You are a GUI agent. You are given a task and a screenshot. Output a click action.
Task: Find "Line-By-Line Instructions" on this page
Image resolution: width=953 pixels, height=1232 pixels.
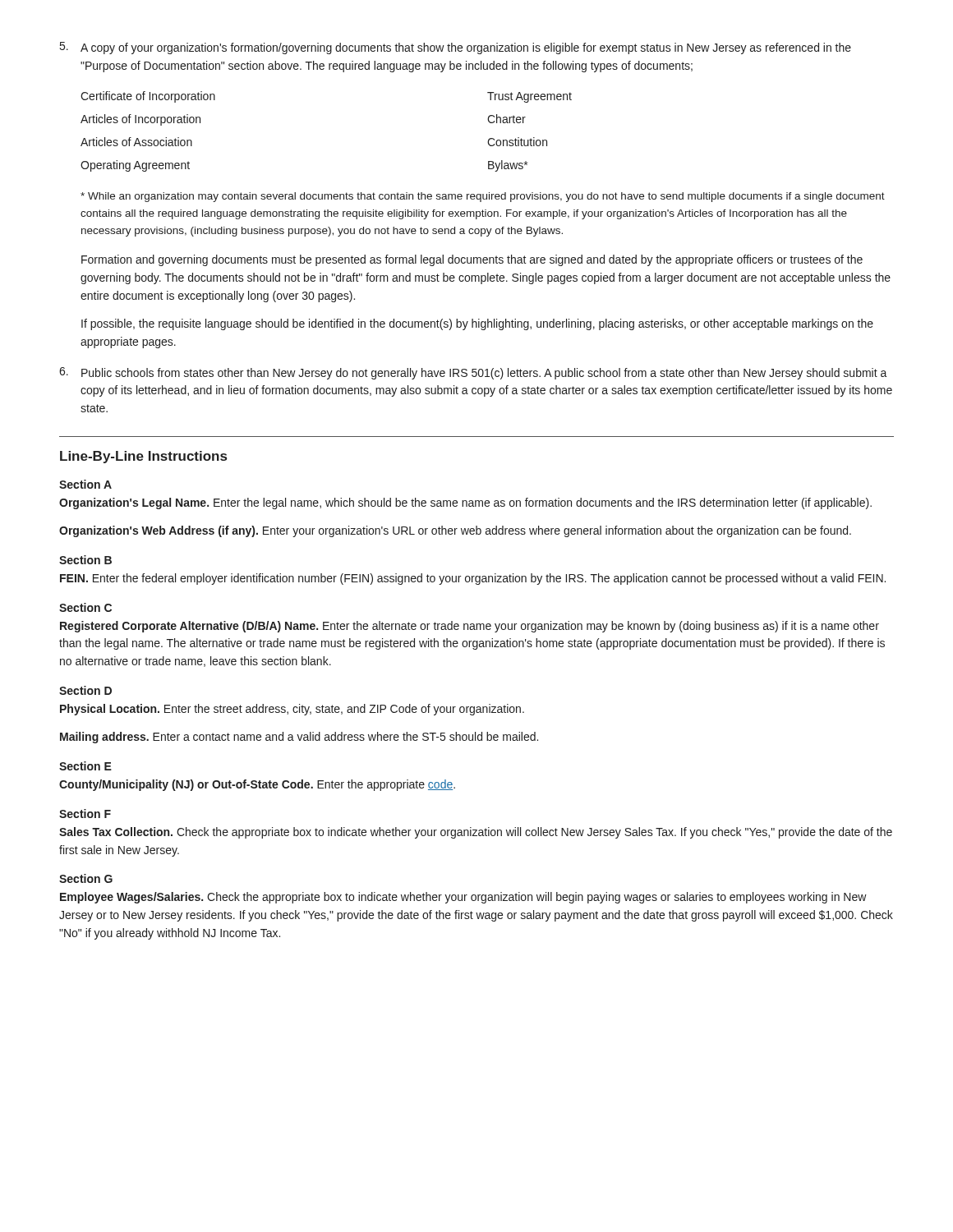click(x=143, y=456)
